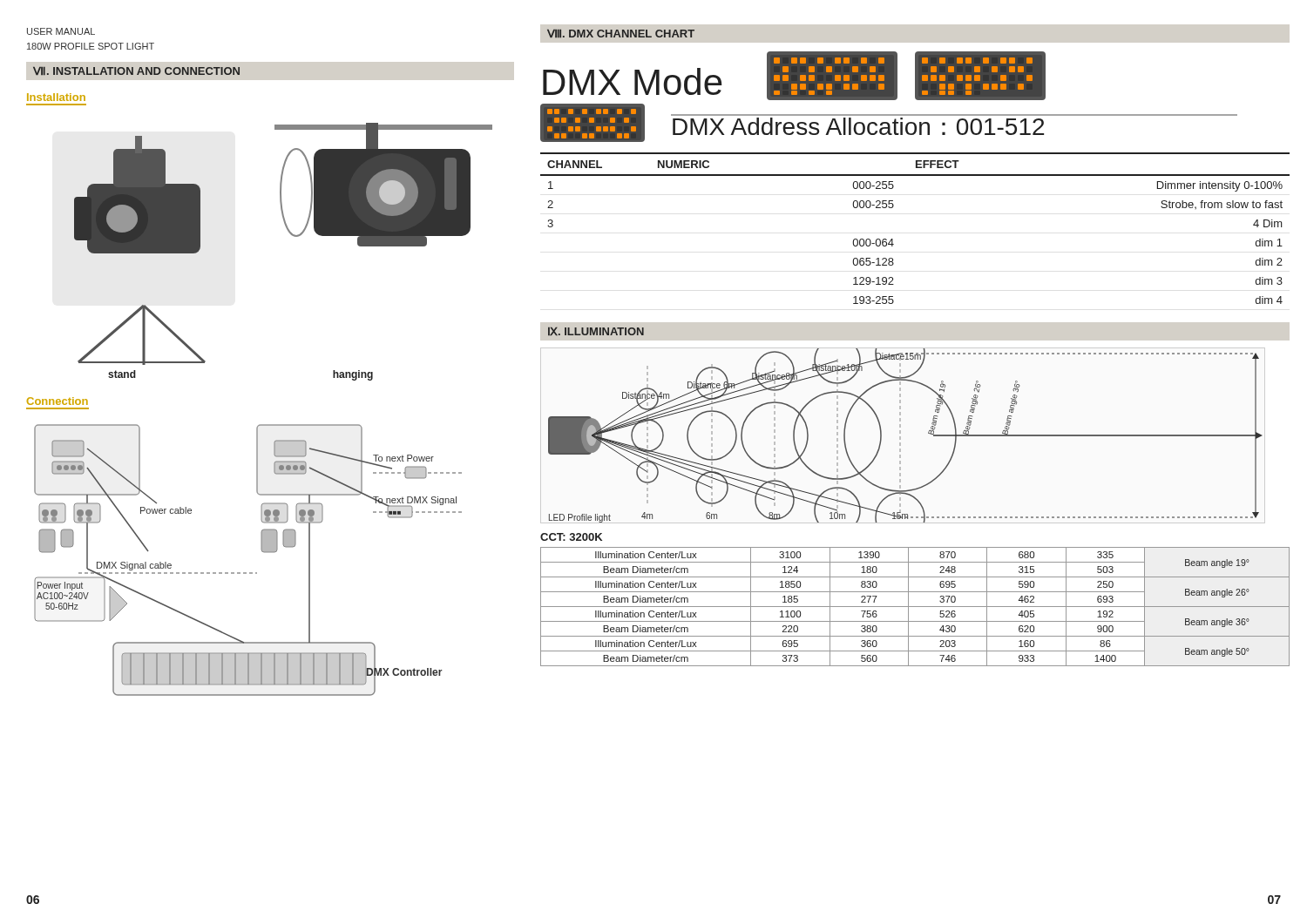Locate the photo

tap(270, 240)
